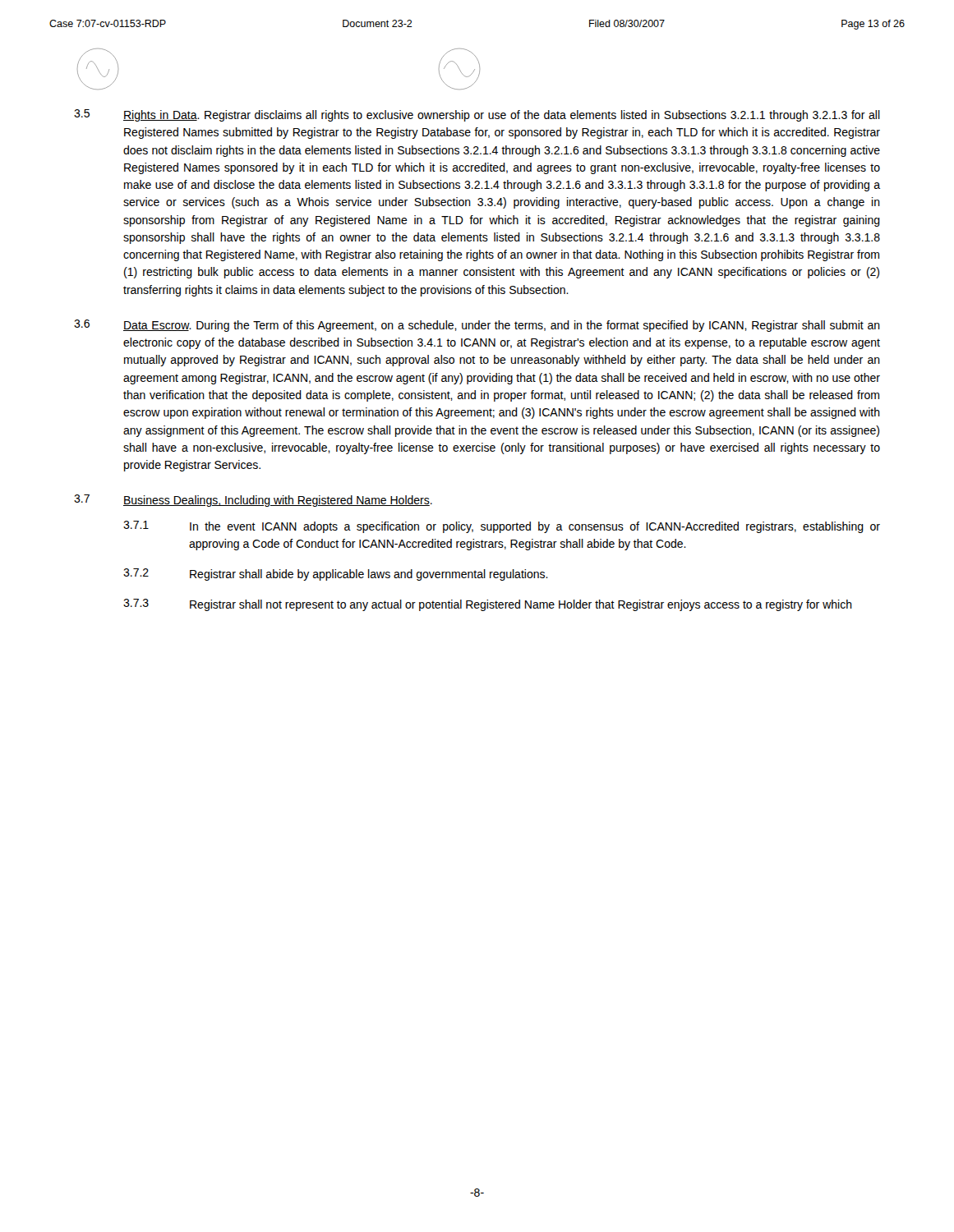Select the passage starting "3.7.1 In the"
The width and height of the screenshot is (954, 1232).
click(x=502, y=535)
